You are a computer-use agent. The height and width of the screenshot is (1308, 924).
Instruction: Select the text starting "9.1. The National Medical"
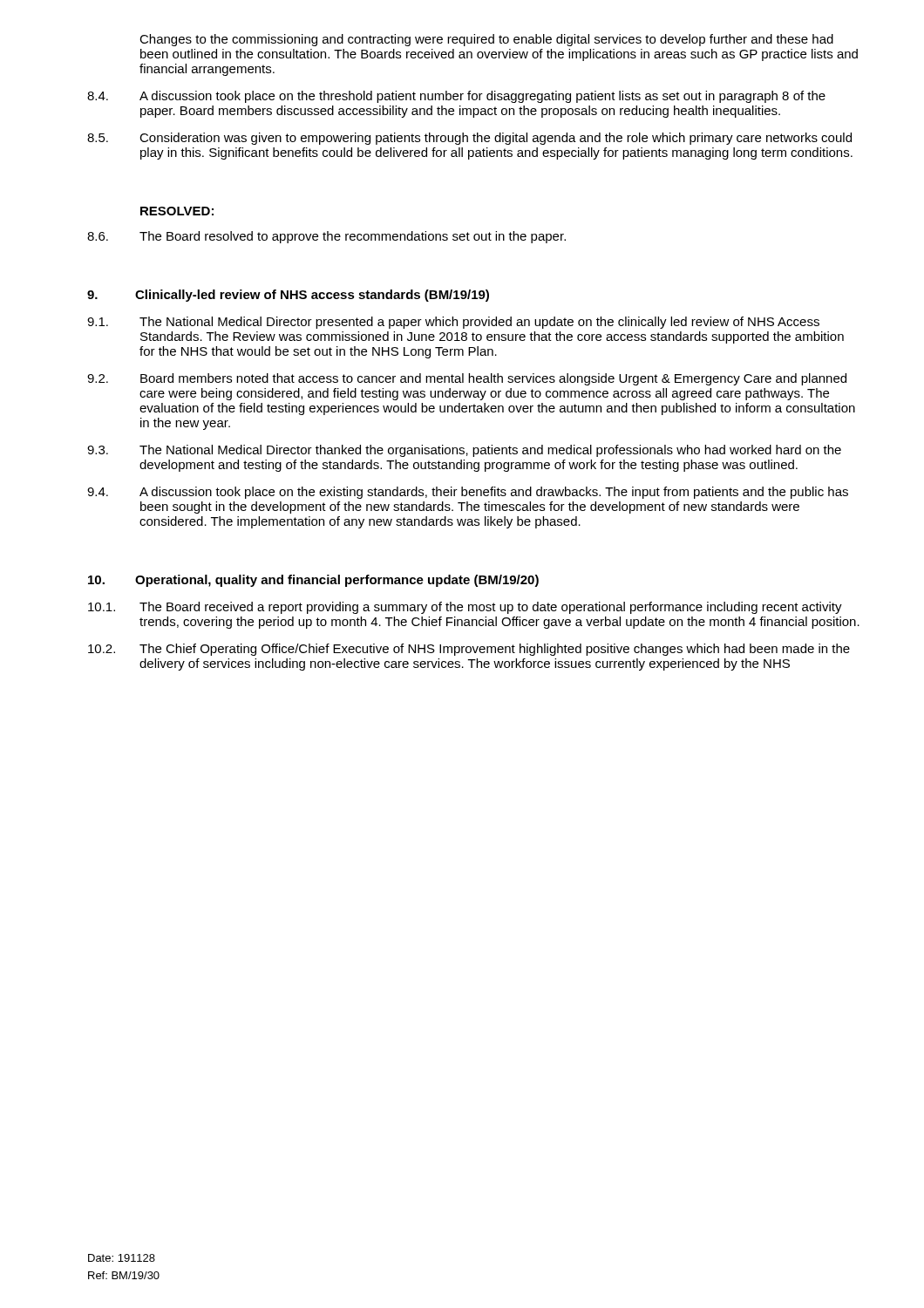click(475, 336)
